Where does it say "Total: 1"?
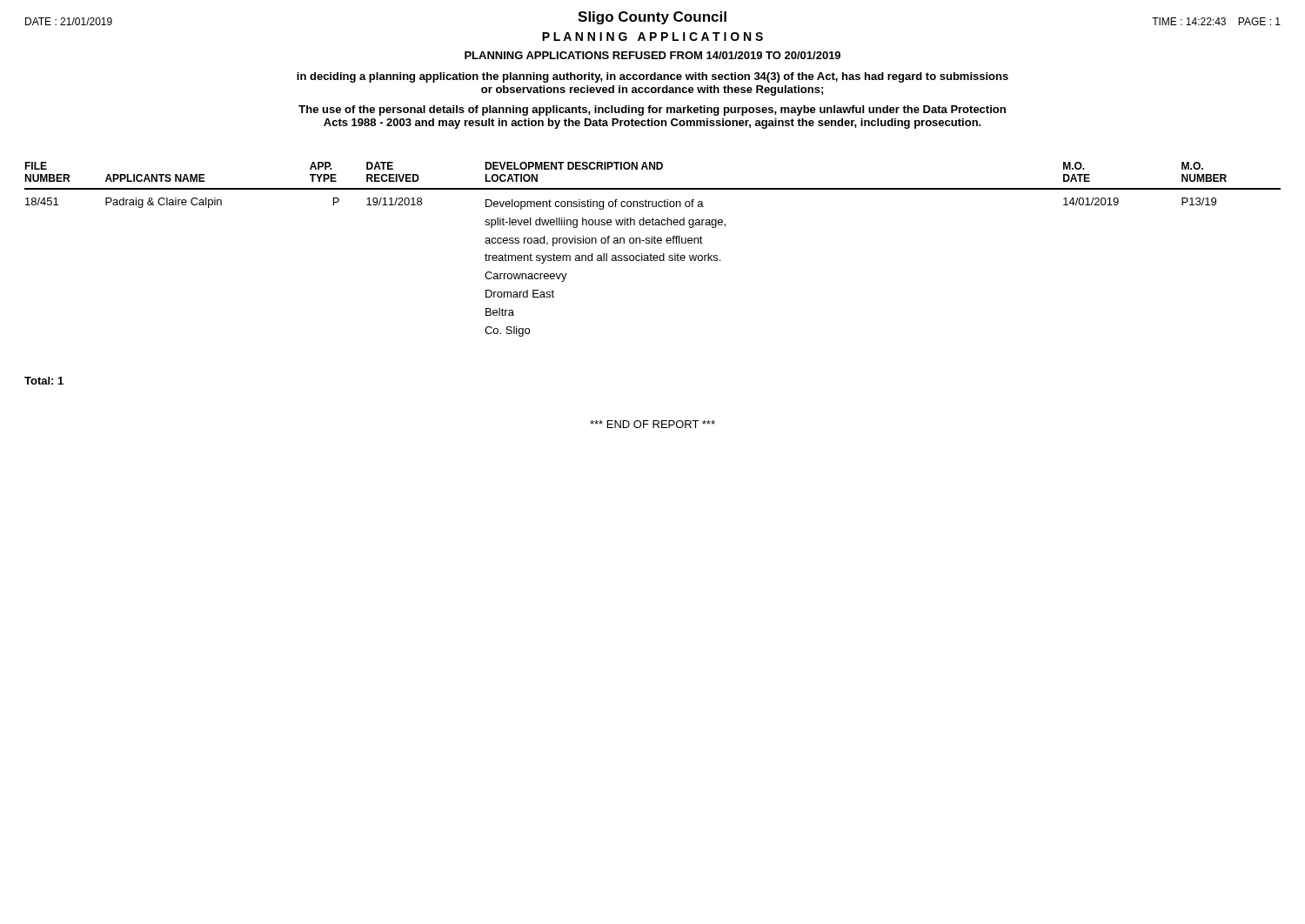 44,381
